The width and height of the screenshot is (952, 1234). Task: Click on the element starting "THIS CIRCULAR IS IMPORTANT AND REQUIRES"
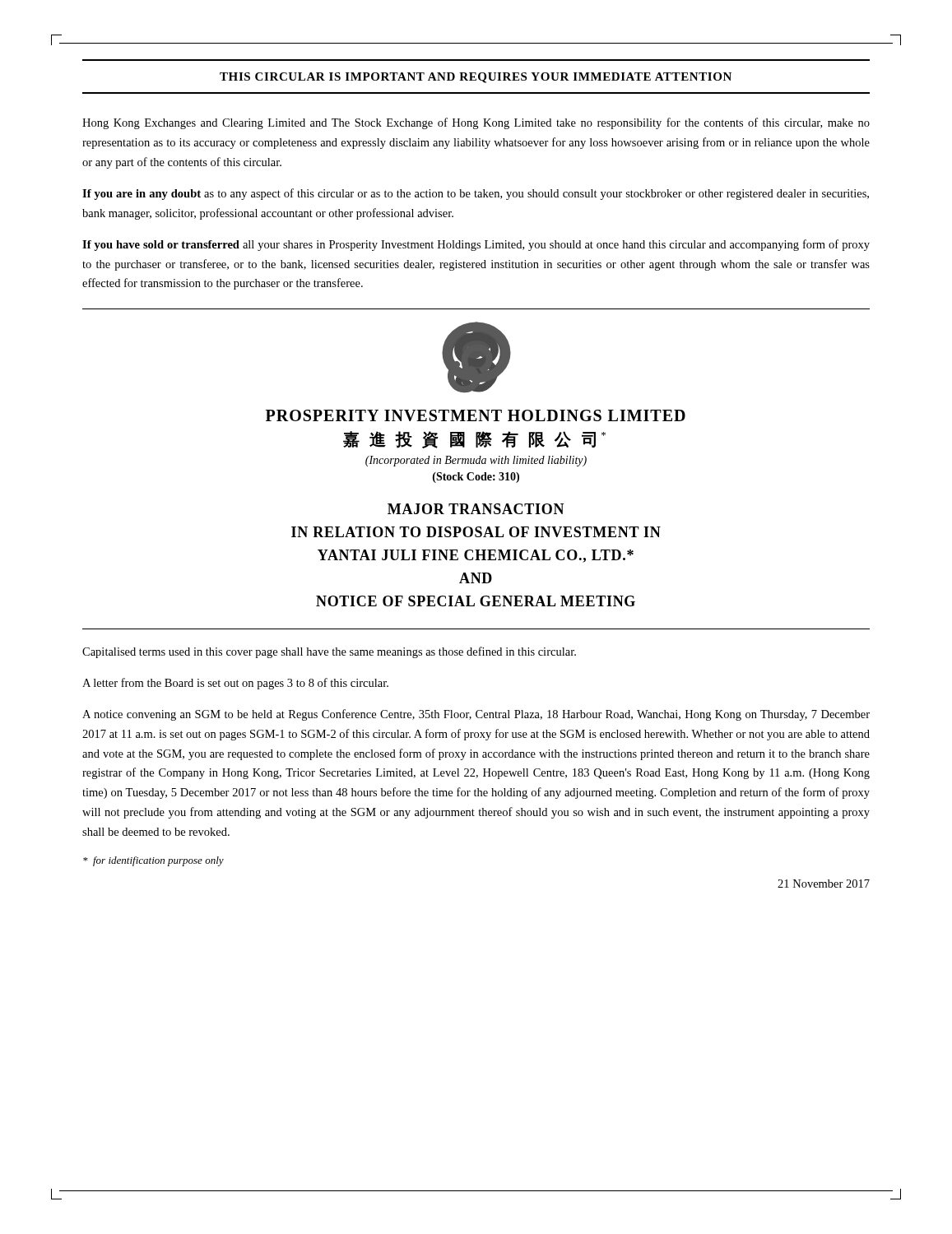pyautogui.click(x=476, y=77)
